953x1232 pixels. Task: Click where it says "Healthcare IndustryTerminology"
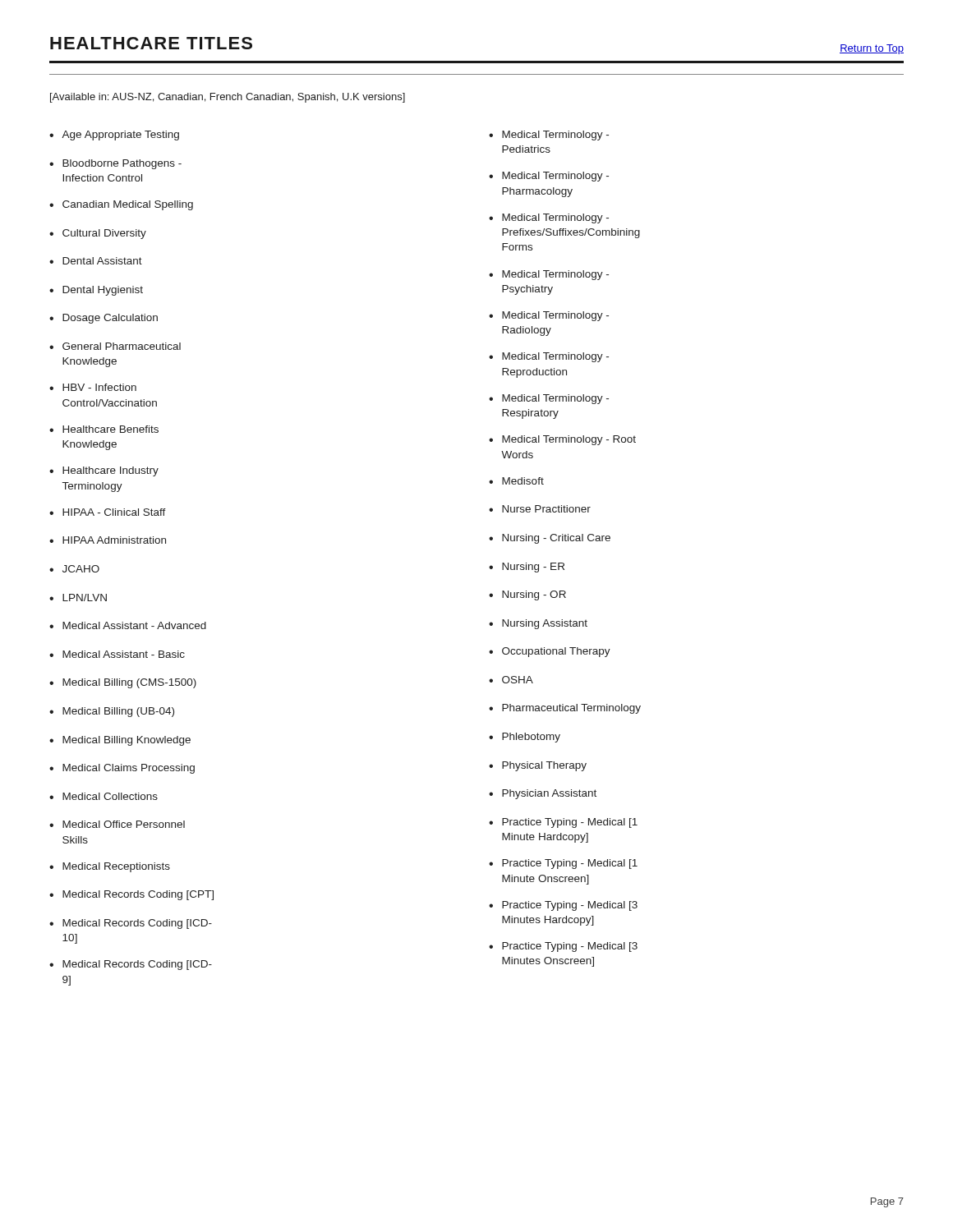(110, 478)
